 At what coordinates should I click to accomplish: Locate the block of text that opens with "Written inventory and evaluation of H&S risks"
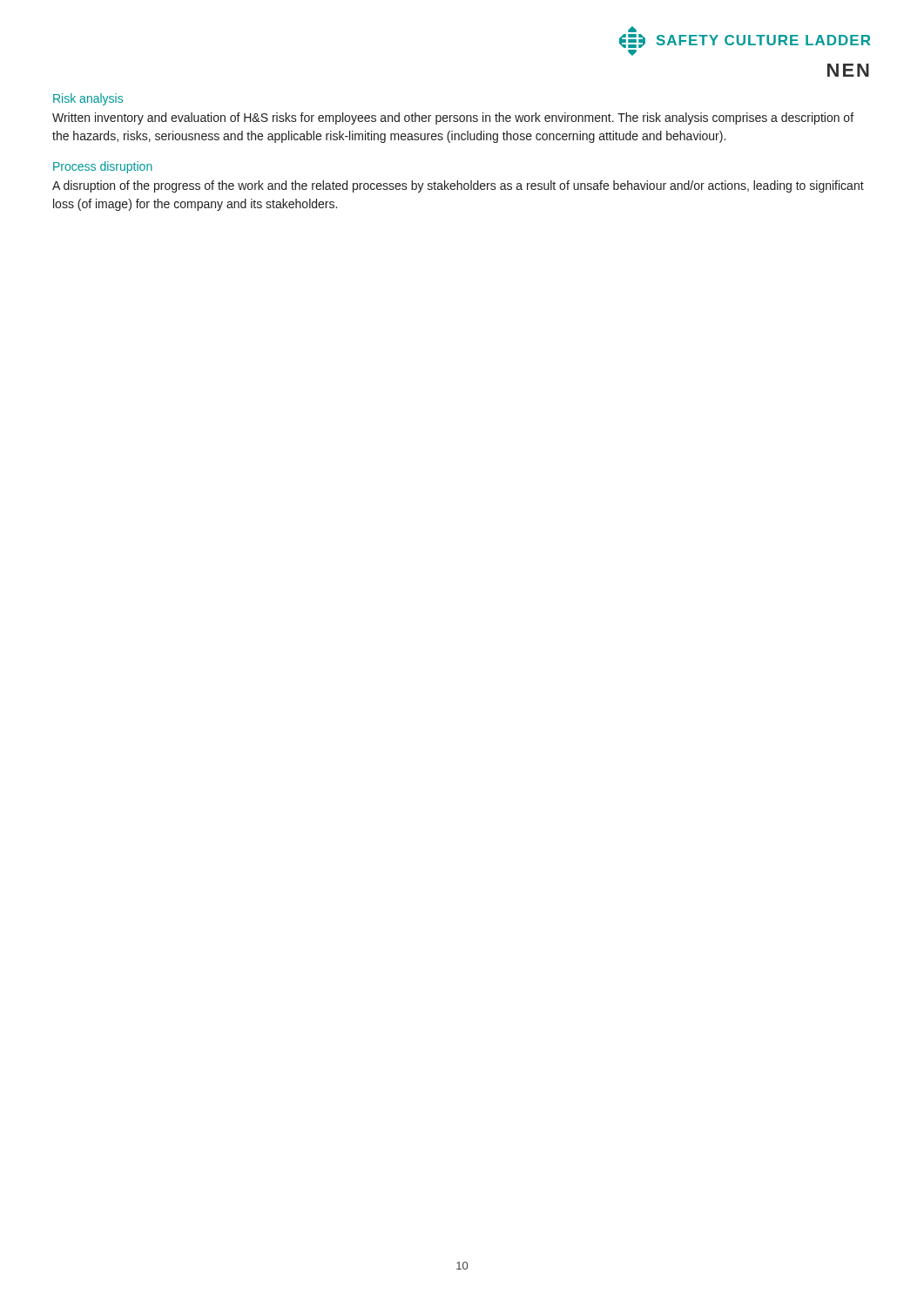pos(453,127)
